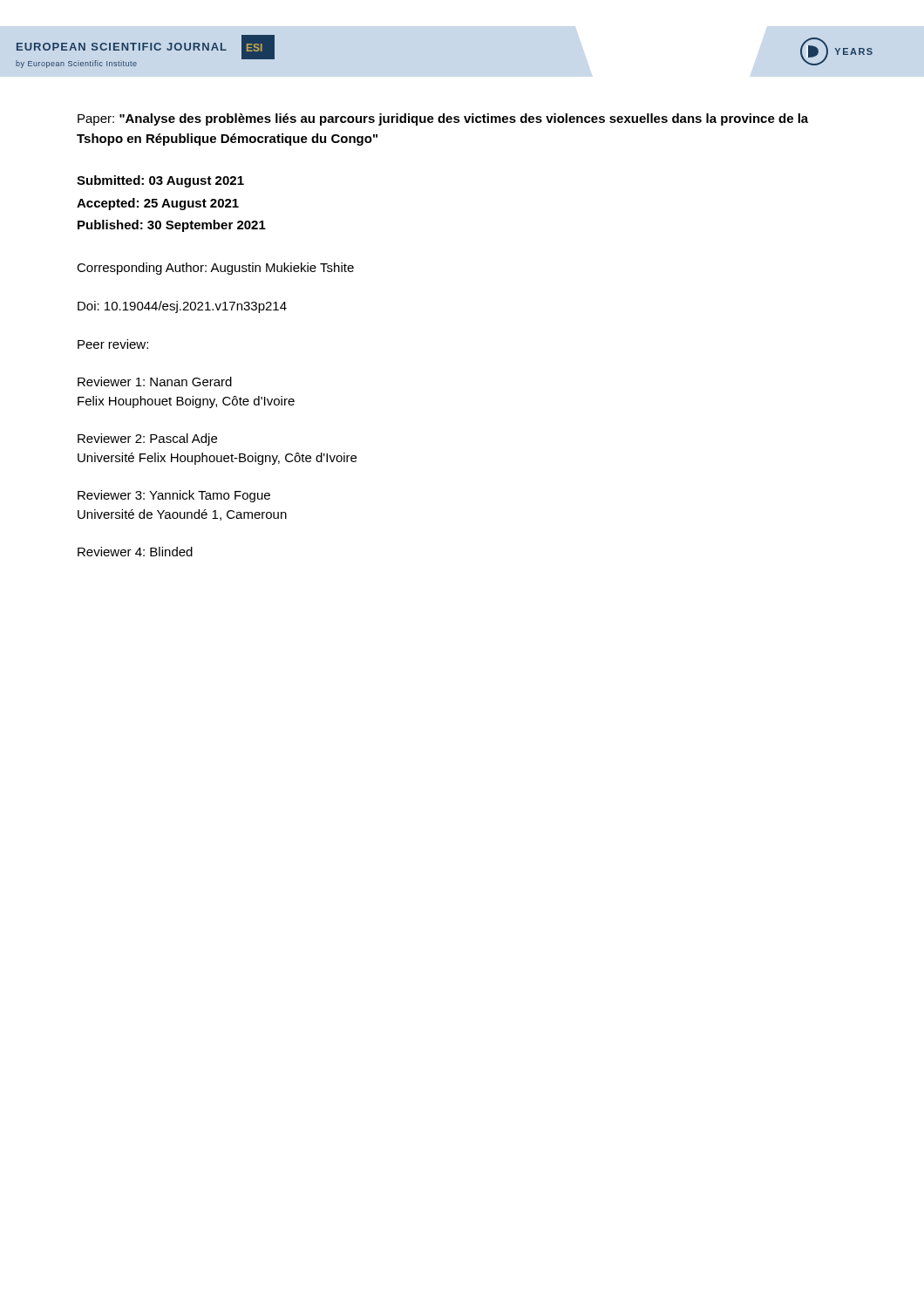Select the text that reads "Corresponding Author: Augustin Mukiekie Tshite"
924x1308 pixels.
215,267
